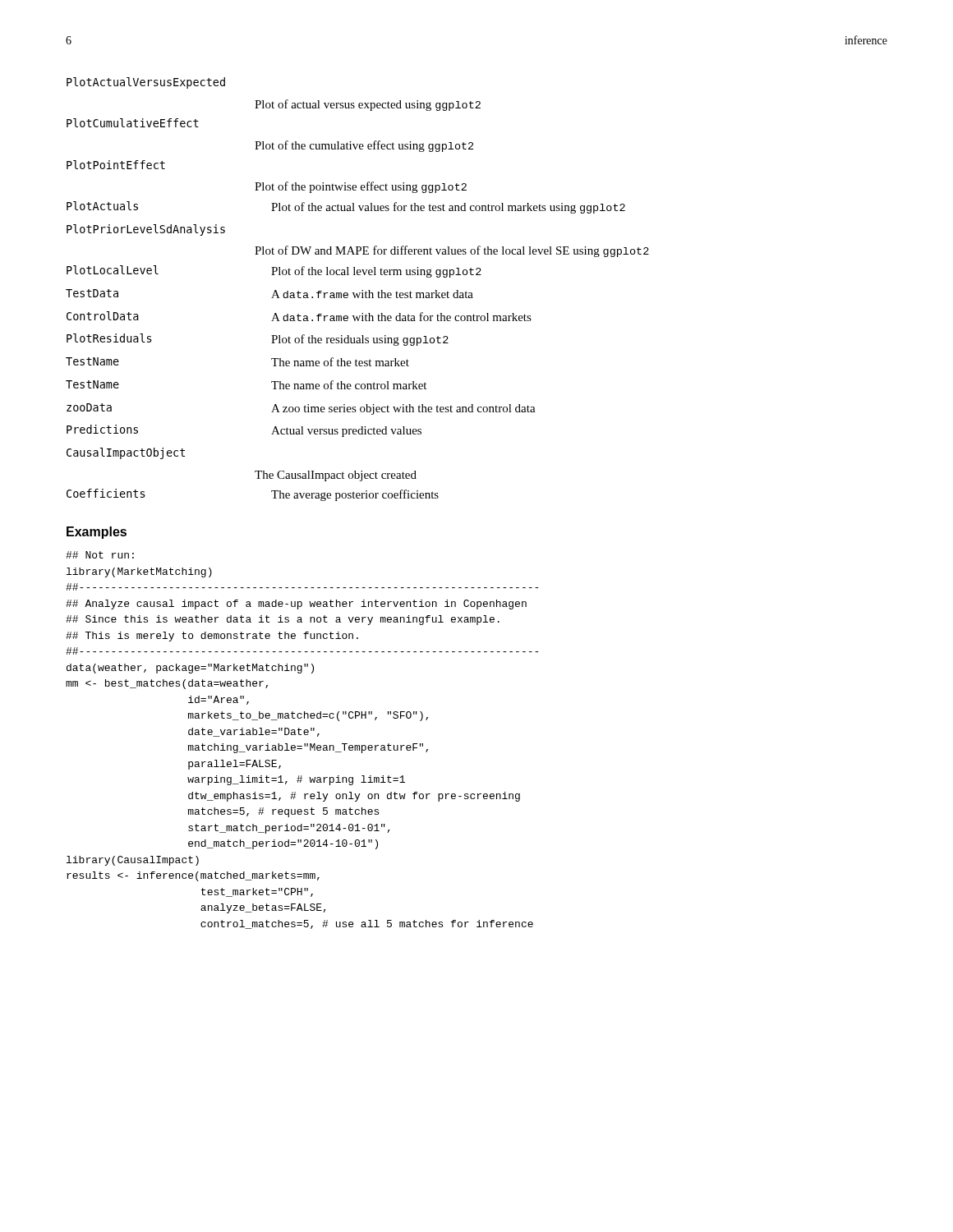Viewport: 953px width, 1232px height.
Task: Click on the text starting "PlotActualVersusExpected Plot of"
Action: [476, 94]
